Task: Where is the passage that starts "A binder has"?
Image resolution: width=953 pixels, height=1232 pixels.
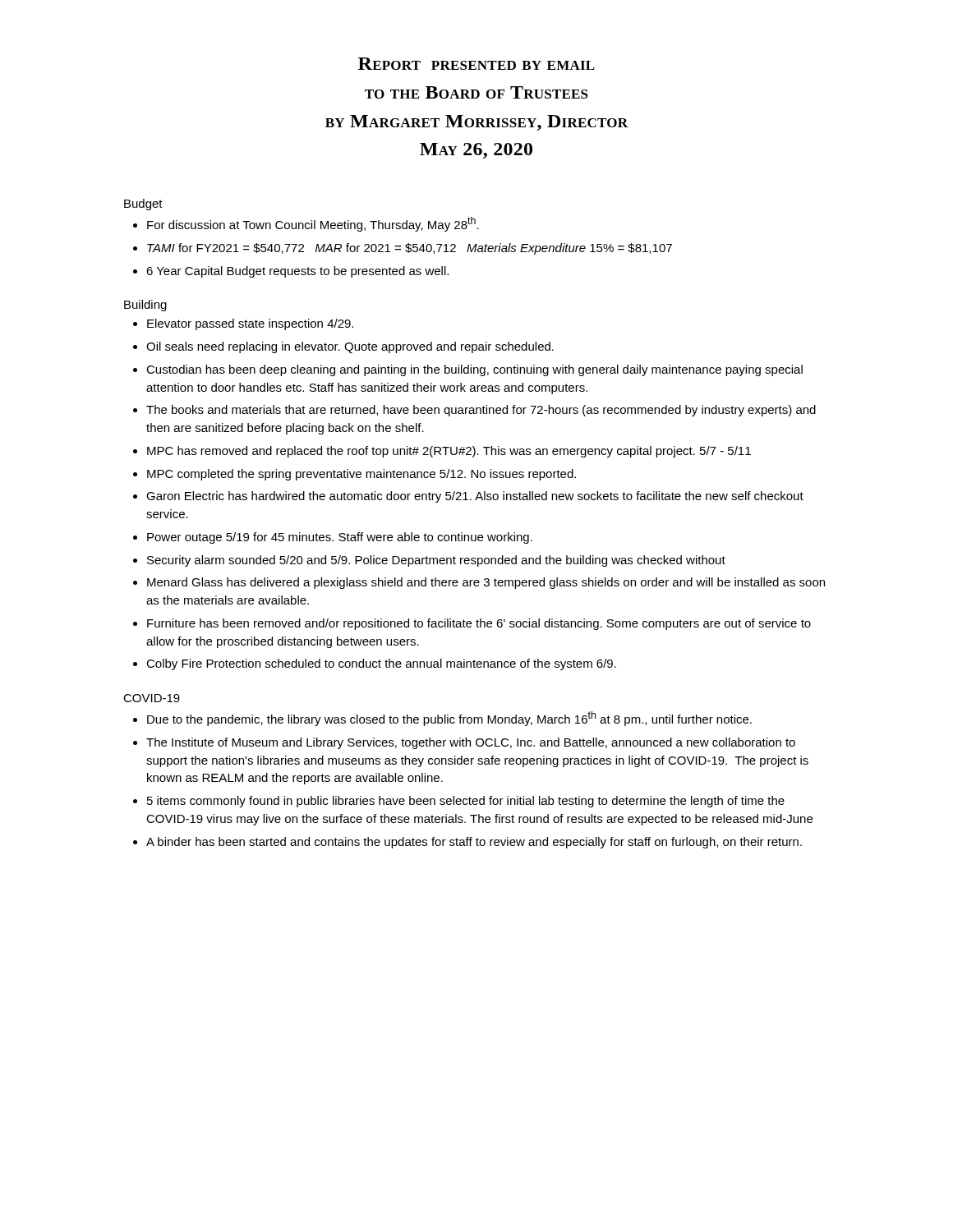Action: (x=474, y=841)
